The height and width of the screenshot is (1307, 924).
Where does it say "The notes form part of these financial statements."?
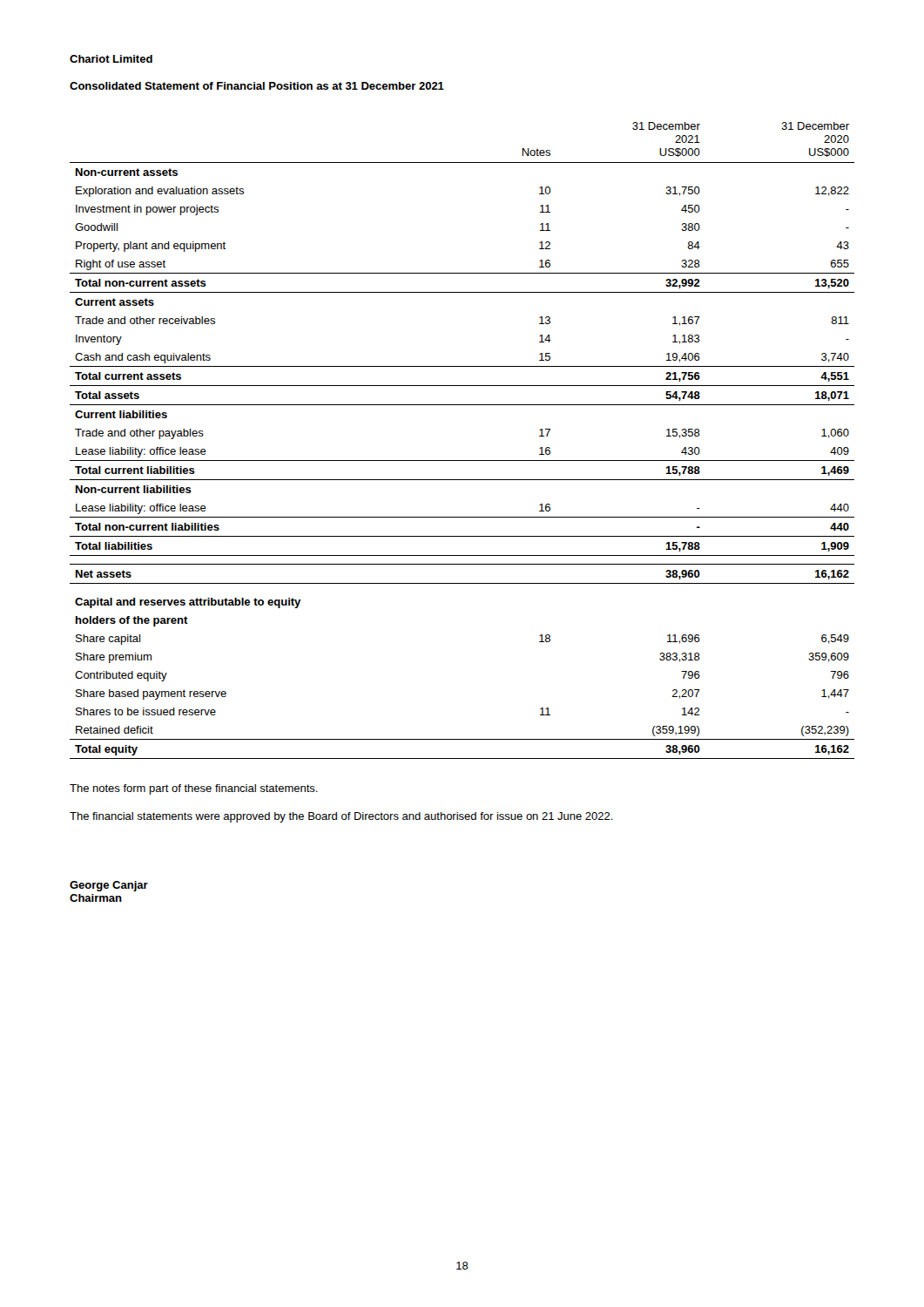tap(194, 788)
